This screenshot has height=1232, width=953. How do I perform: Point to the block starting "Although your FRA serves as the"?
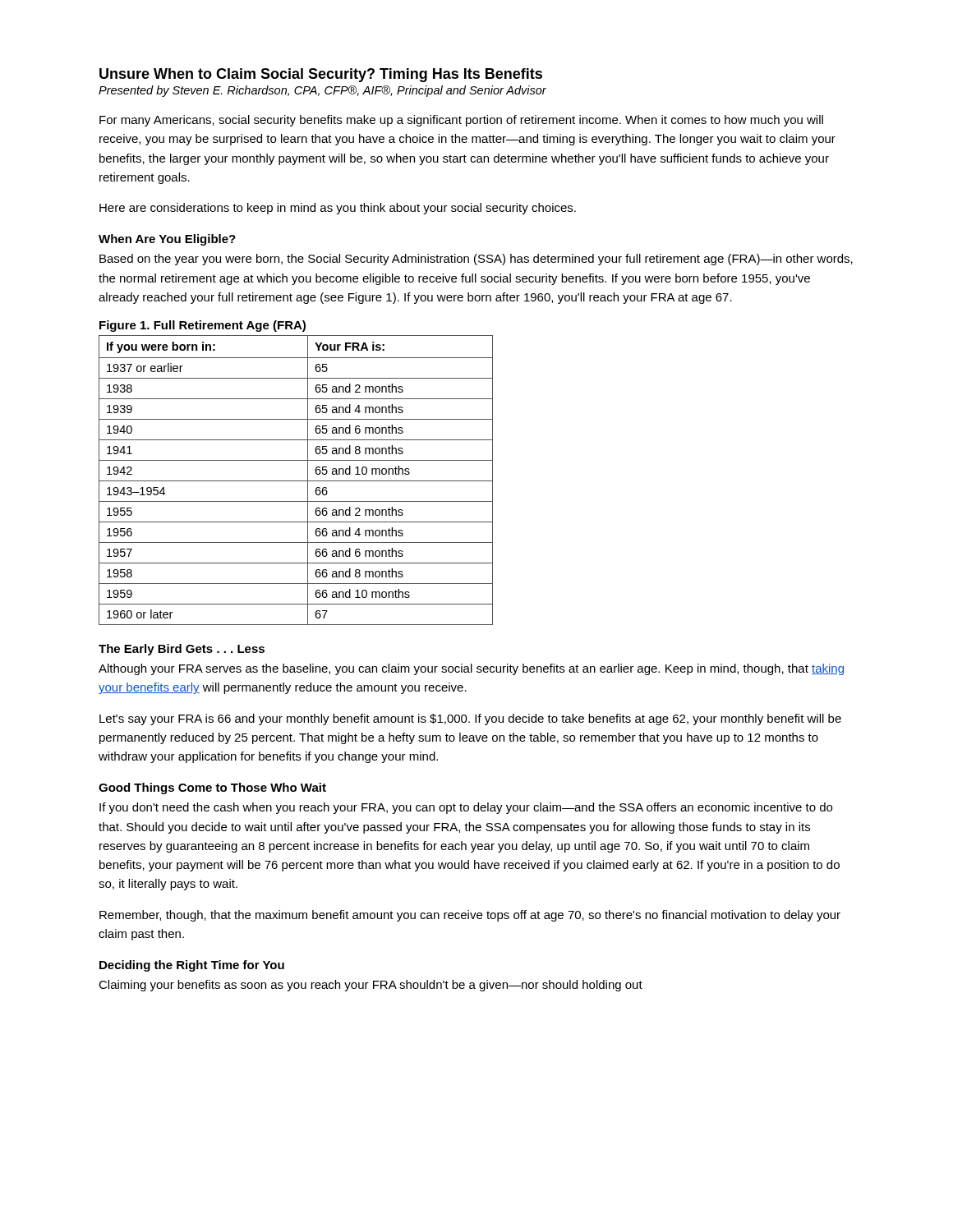[x=472, y=678]
